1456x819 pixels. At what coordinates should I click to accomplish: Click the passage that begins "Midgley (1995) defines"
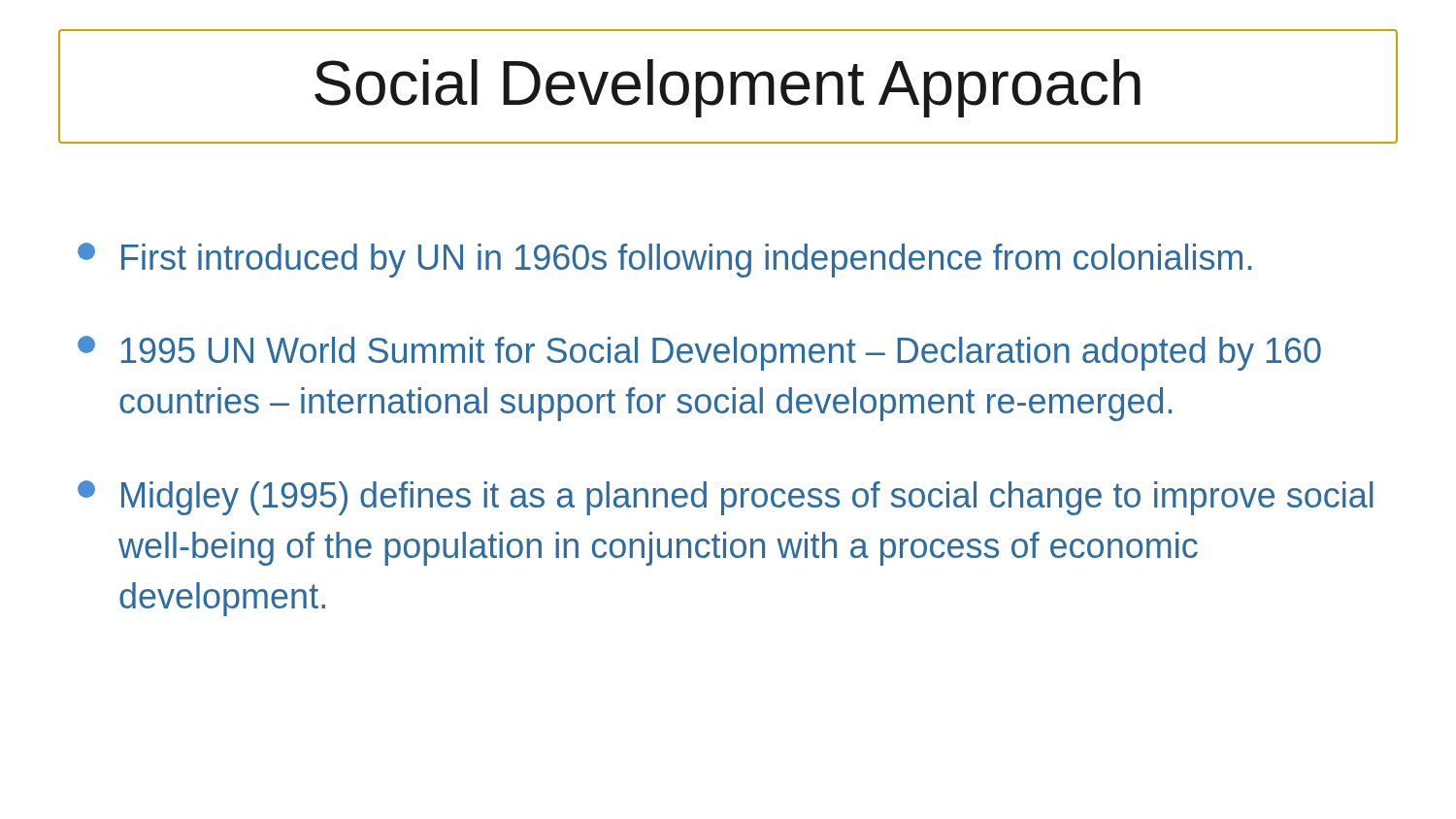[x=728, y=546]
